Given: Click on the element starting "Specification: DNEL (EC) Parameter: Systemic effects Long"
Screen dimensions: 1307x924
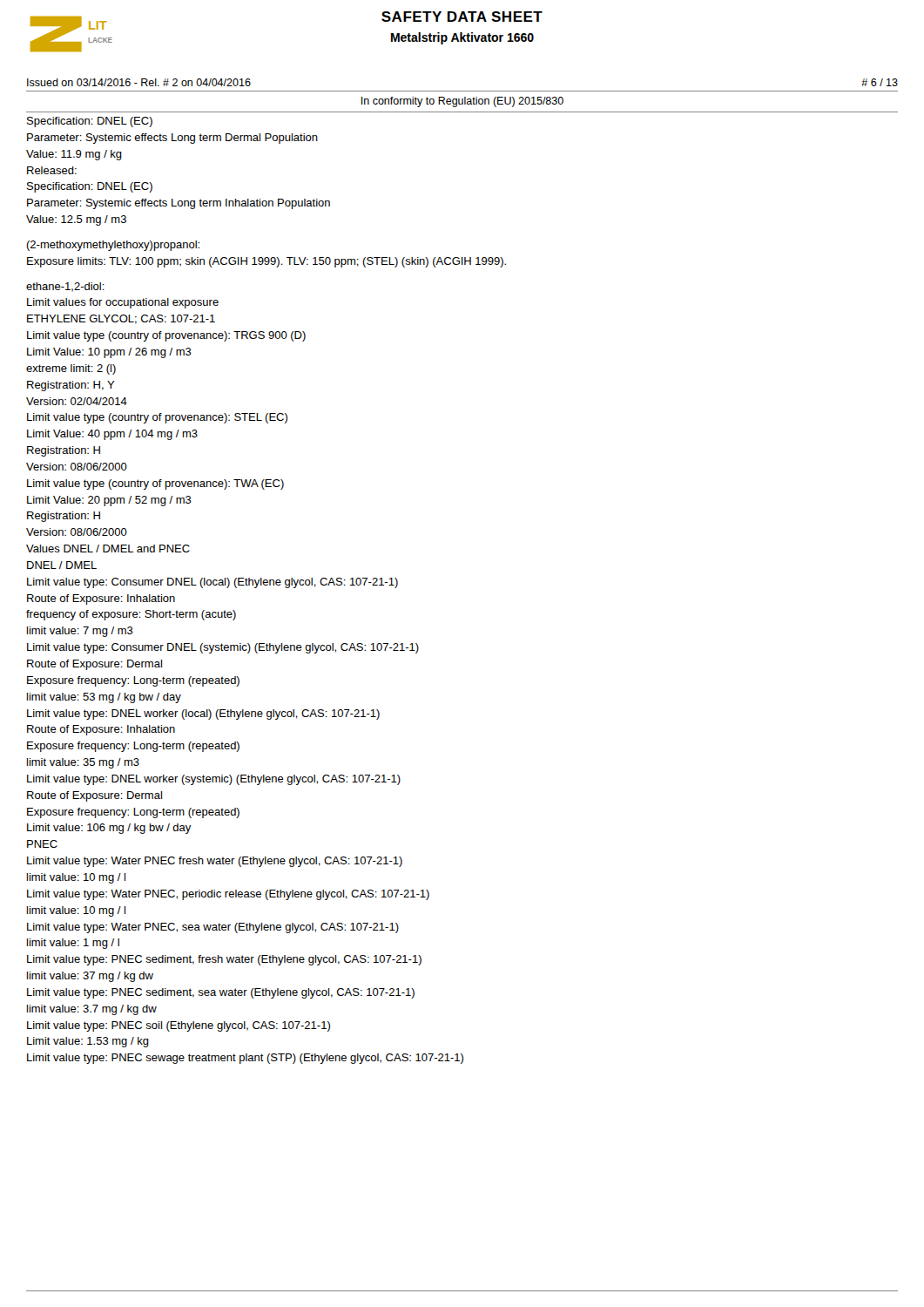Looking at the screenshot, I should click(90, 122).
